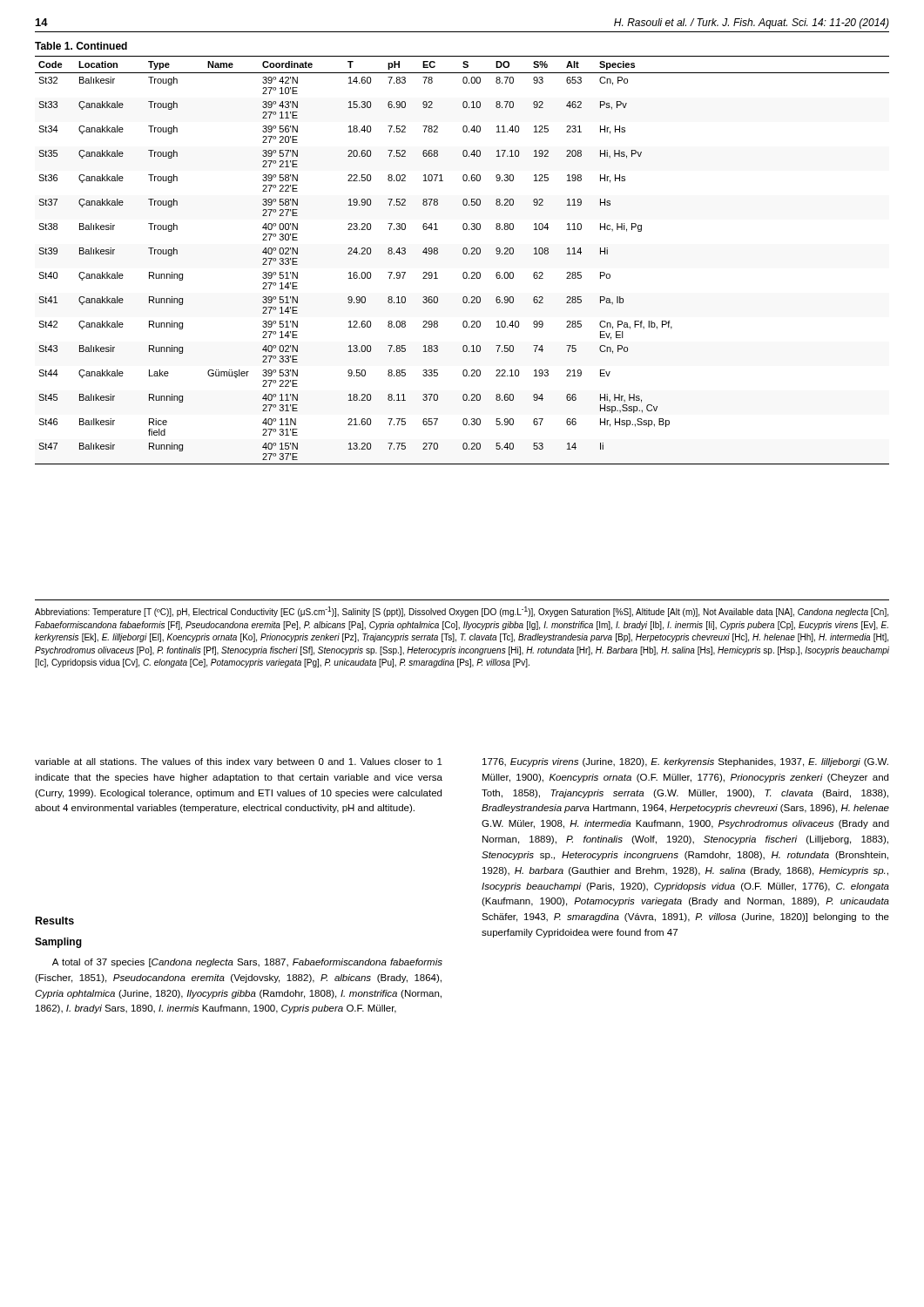This screenshot has width=924, height=1307.
Task: Find the block on this page that starts "A total of 37"
Action: click(239, 985)
